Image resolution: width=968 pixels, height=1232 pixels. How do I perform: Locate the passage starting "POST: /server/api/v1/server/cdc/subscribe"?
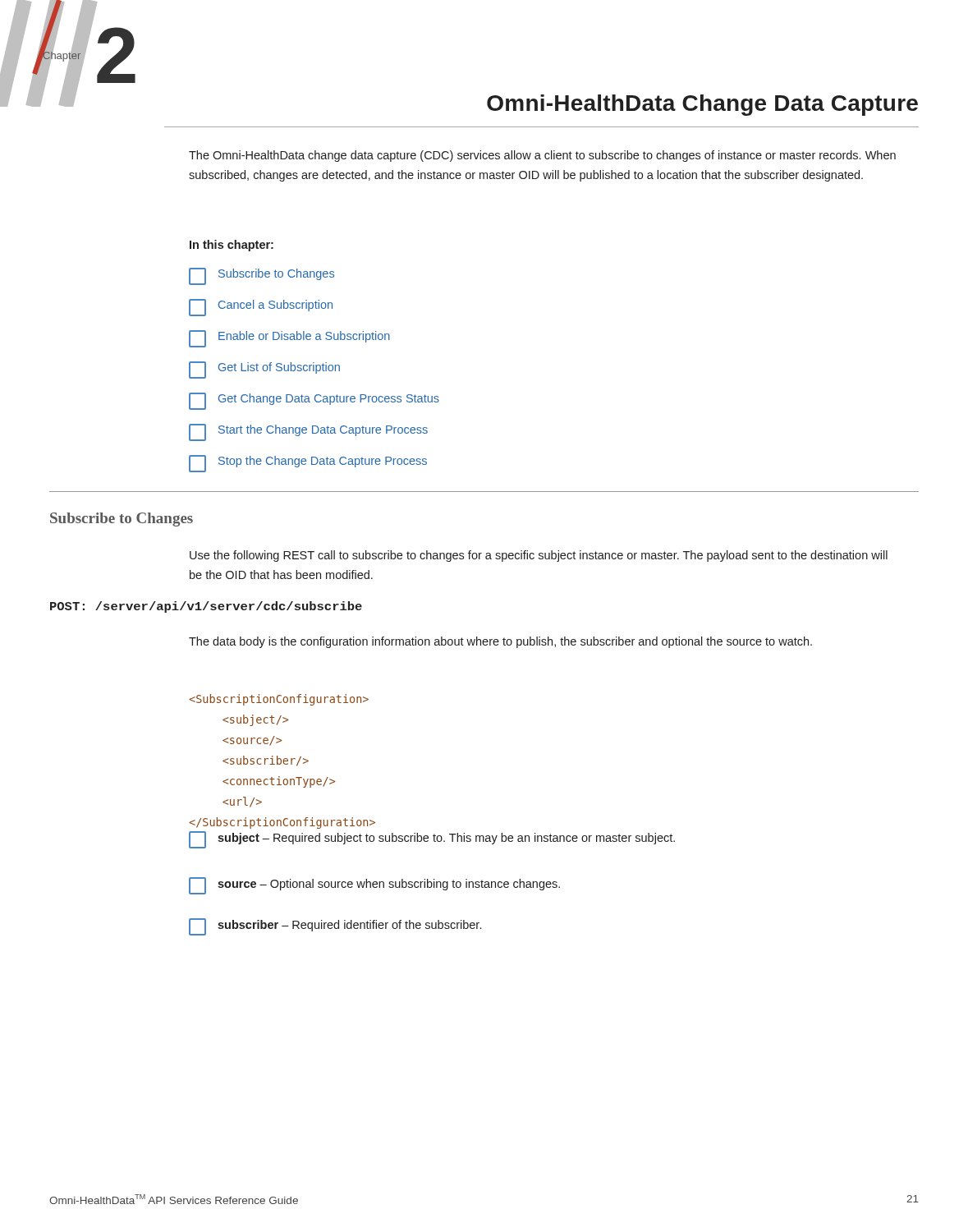click(x=206, y=607)
